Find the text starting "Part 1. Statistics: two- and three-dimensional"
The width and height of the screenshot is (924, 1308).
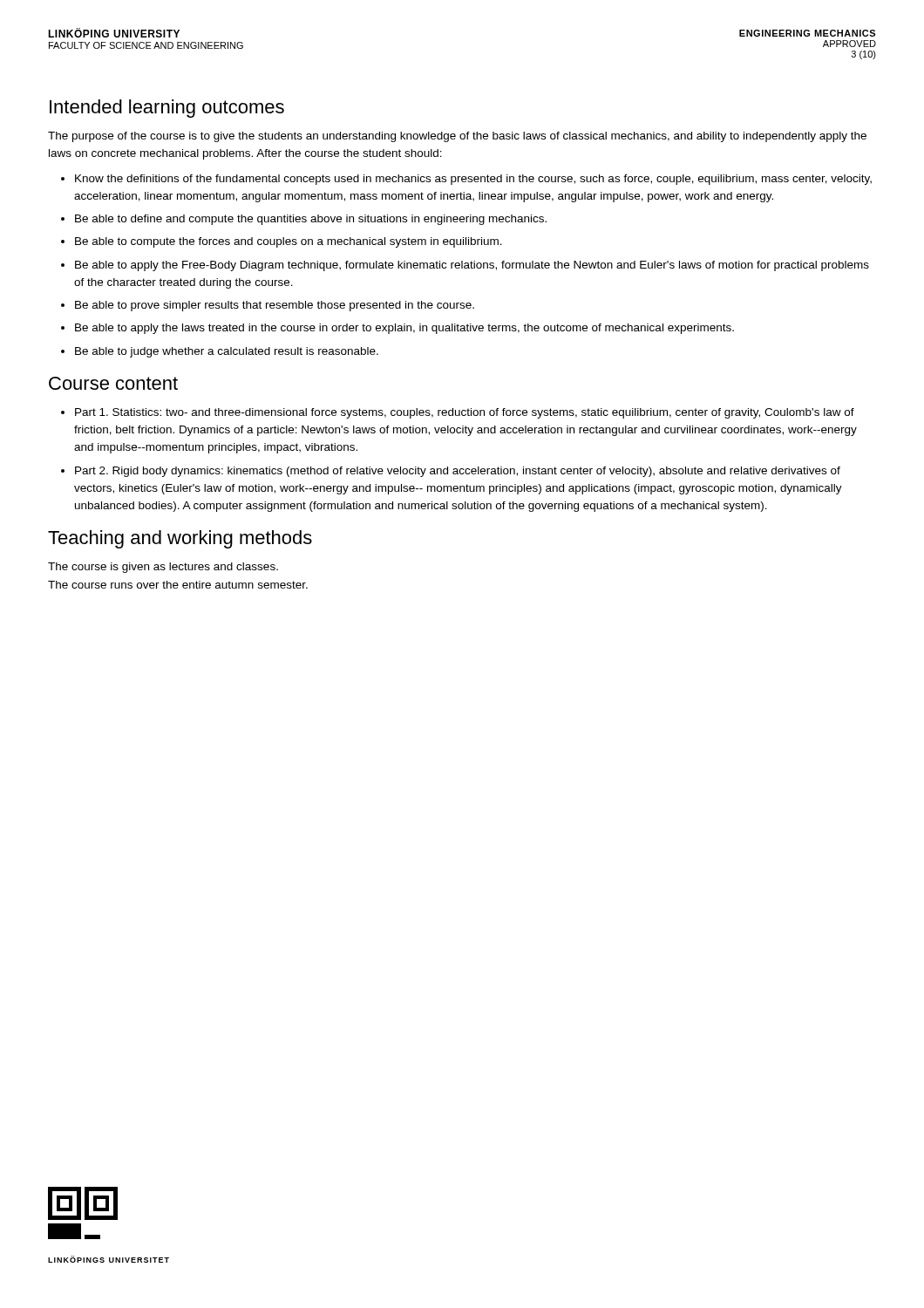(x=462, y=430)
